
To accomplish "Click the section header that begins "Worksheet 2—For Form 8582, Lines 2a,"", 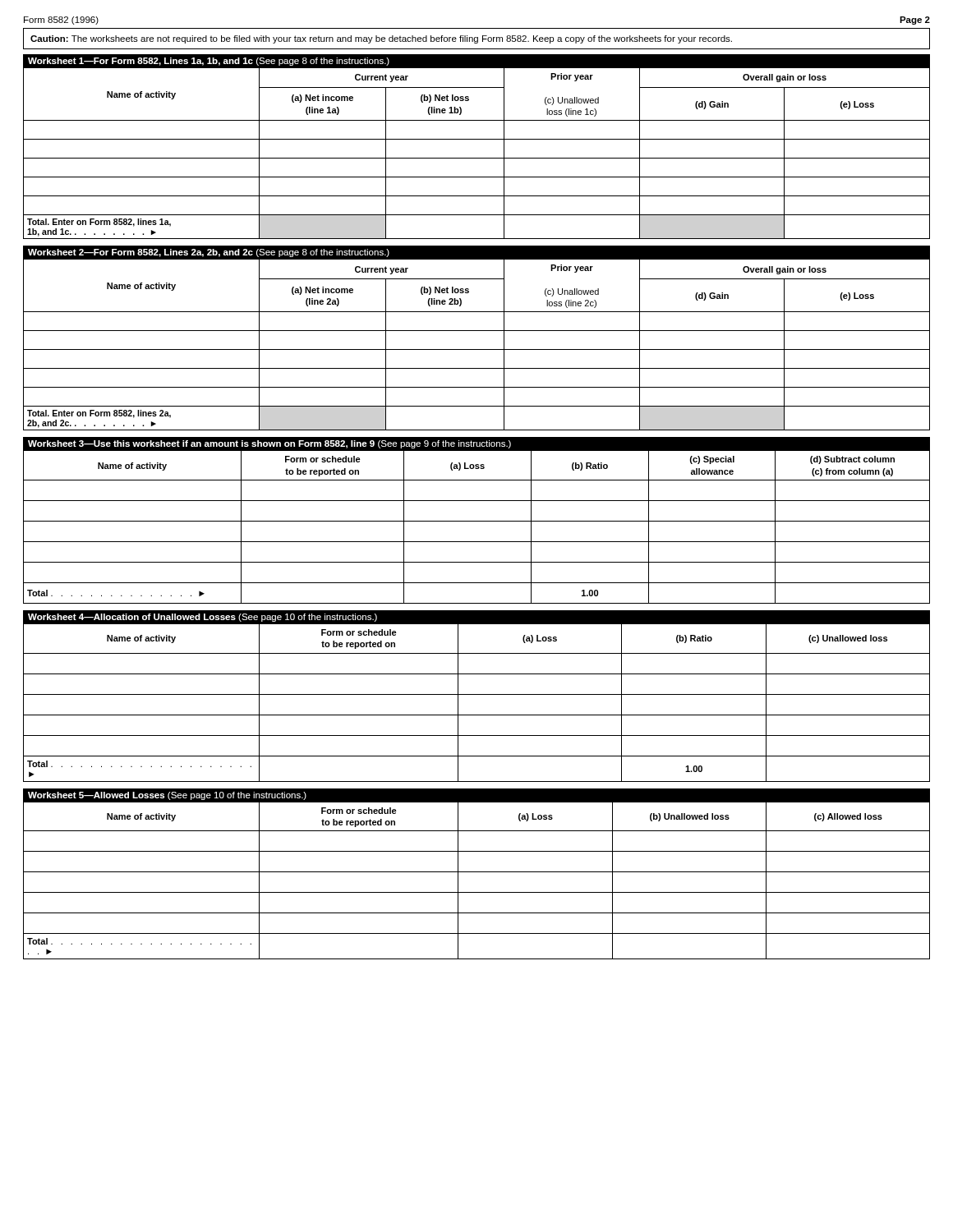I will click(209, 252).
